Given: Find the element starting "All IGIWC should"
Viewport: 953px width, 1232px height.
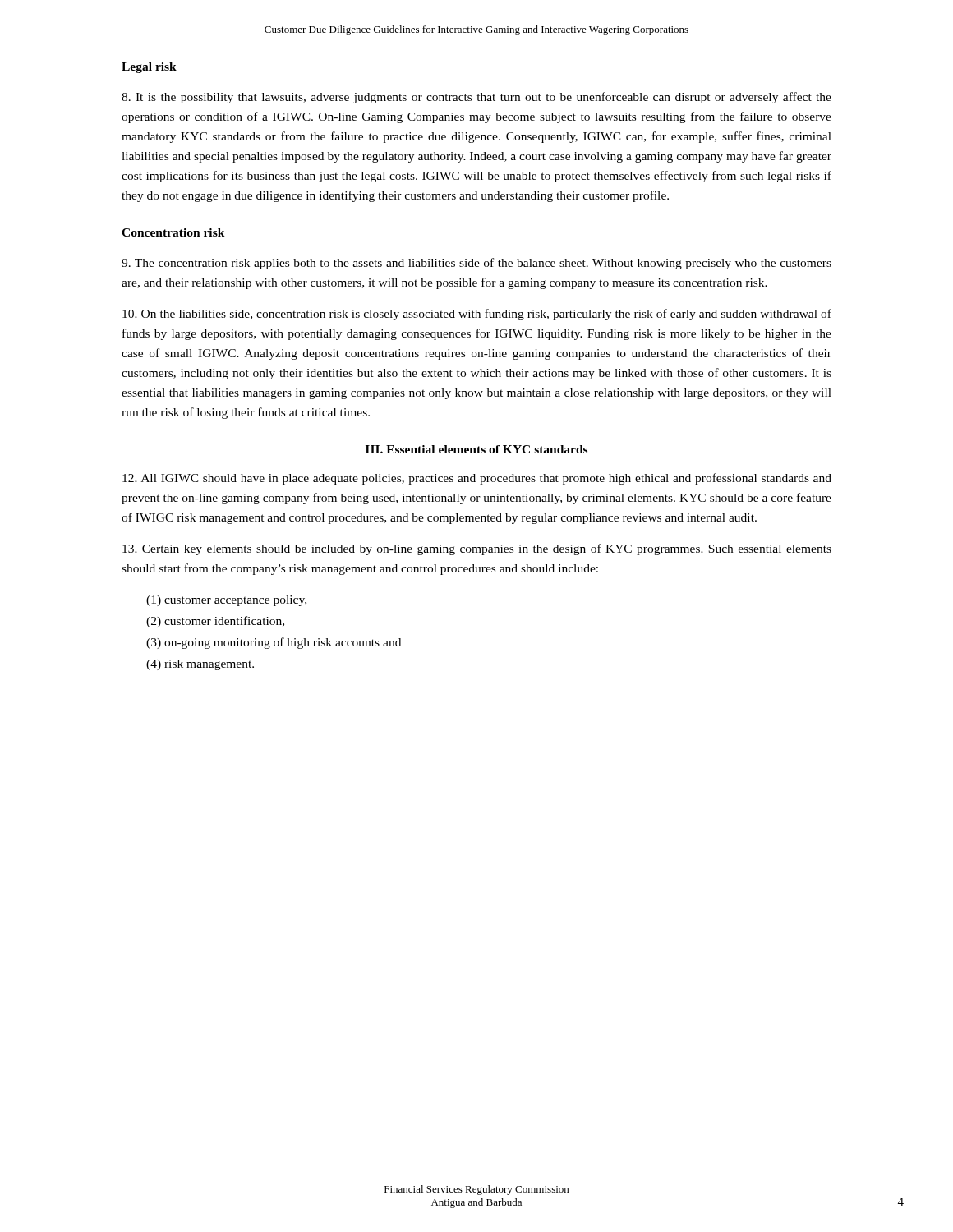Looking at the screenshot, I should [476, 497].
